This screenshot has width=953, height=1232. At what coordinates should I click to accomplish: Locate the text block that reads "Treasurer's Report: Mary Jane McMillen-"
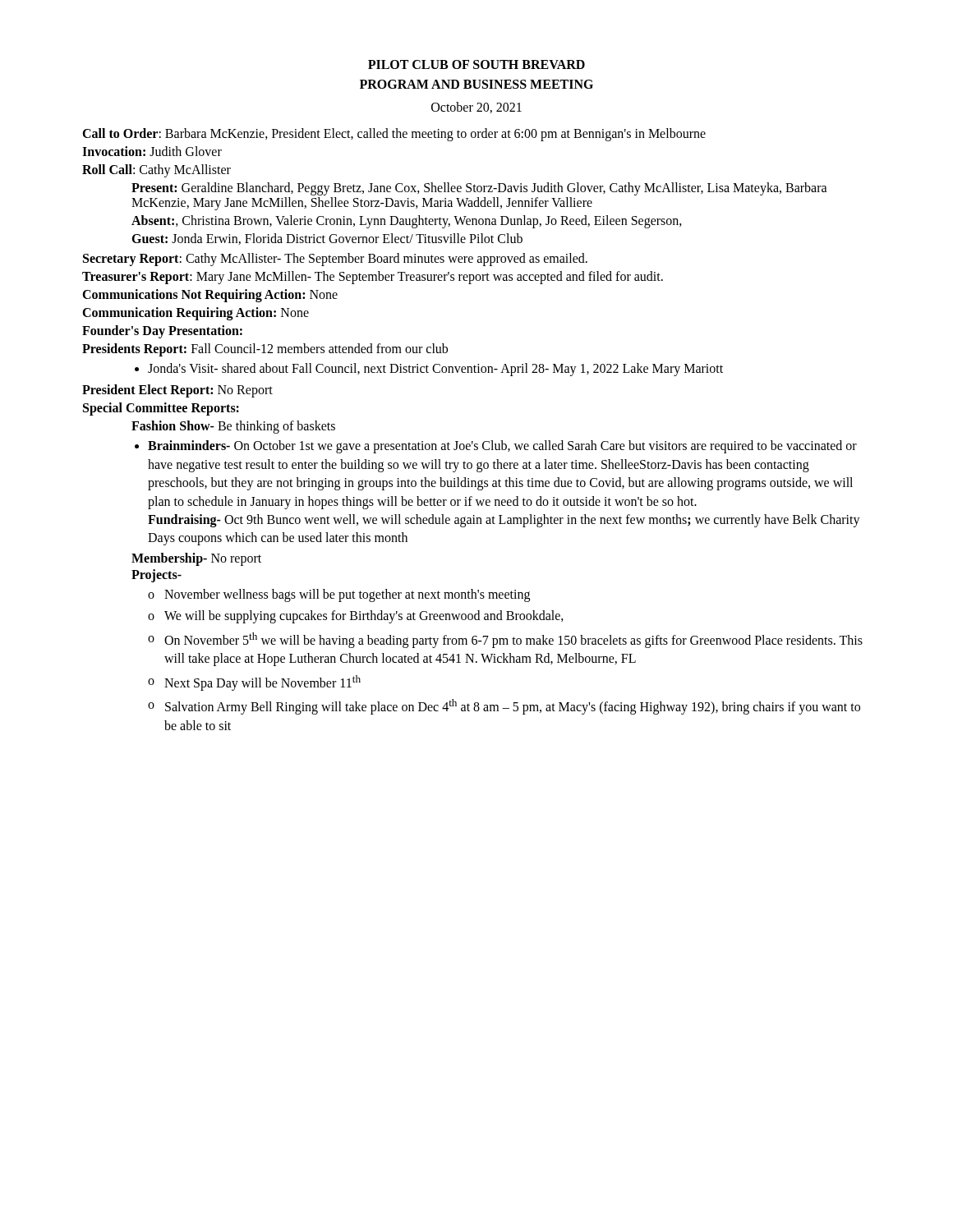coord(373,276)
